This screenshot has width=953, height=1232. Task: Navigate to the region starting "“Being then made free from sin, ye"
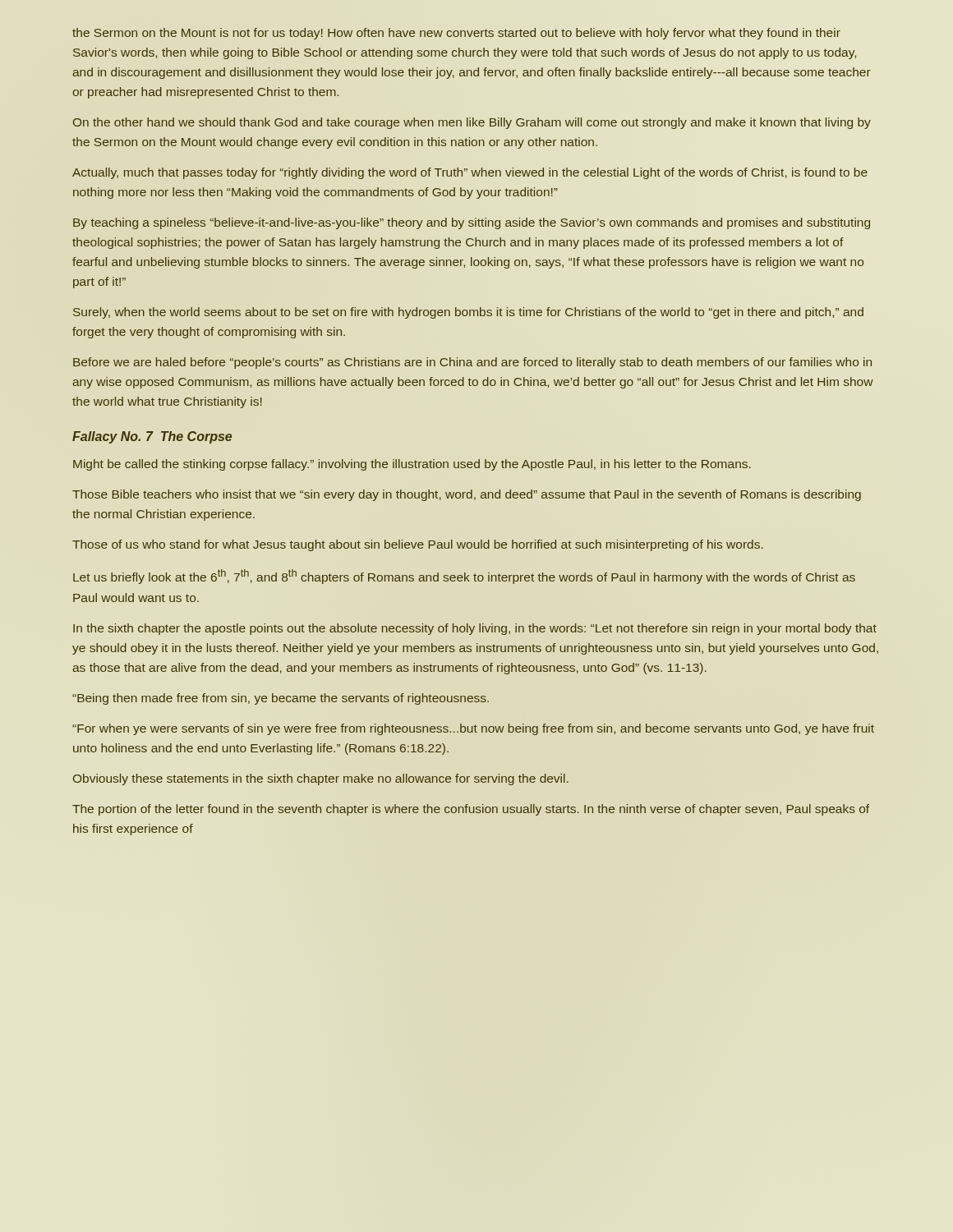pyautogui.click(x=281, y=697)
